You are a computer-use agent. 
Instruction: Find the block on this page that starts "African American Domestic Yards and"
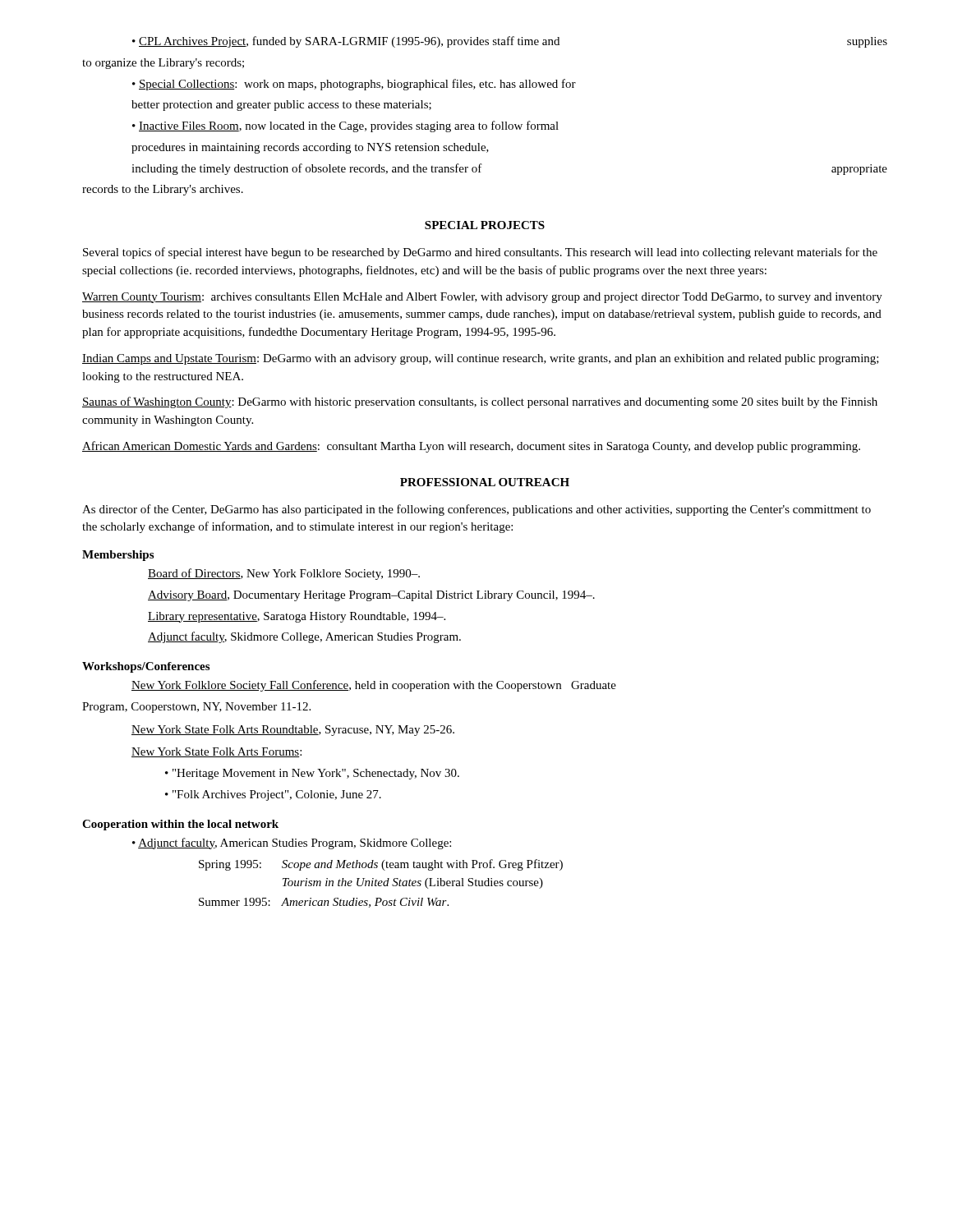point(472,446)
